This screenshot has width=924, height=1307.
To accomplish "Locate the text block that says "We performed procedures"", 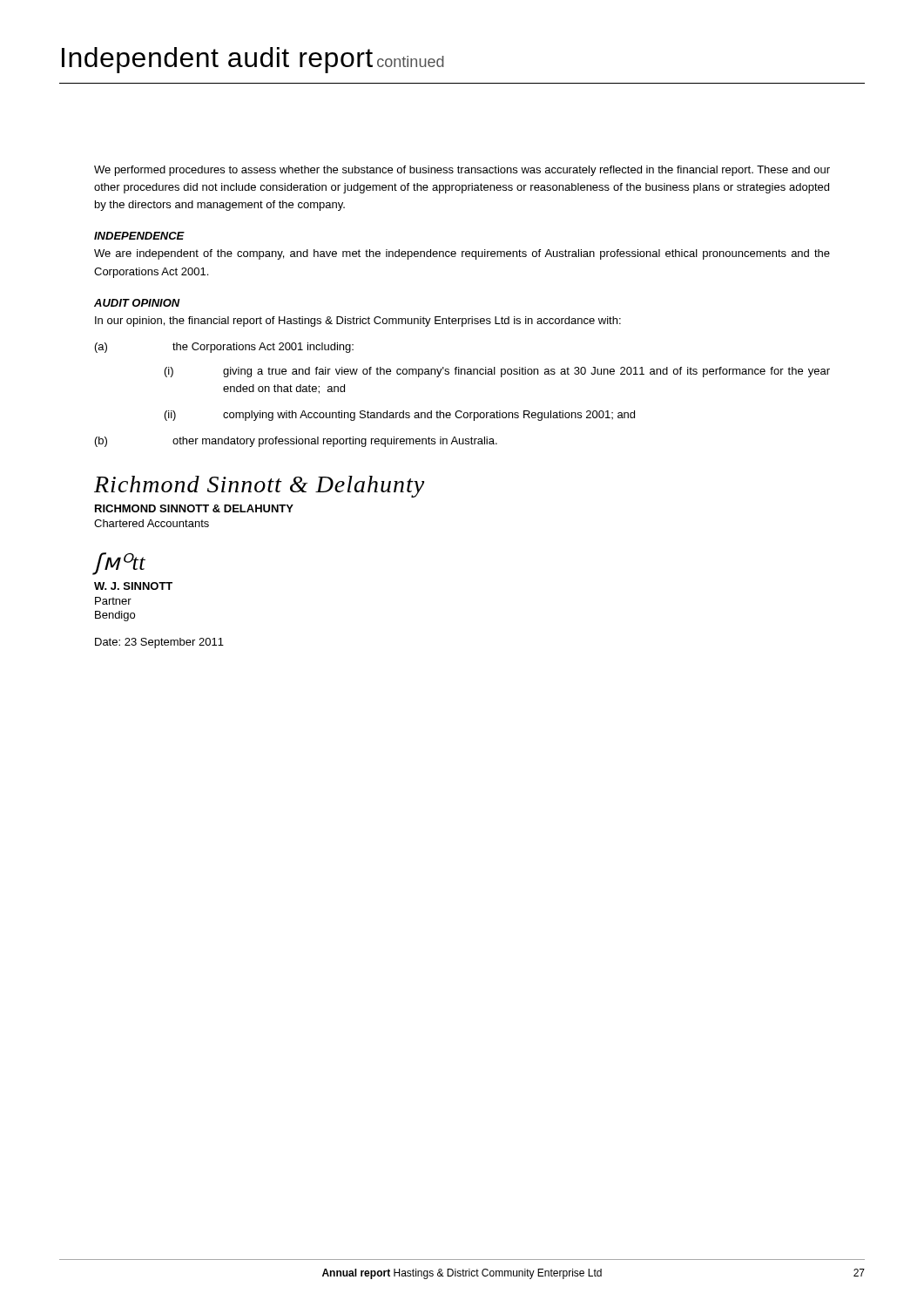I will 462,187.
